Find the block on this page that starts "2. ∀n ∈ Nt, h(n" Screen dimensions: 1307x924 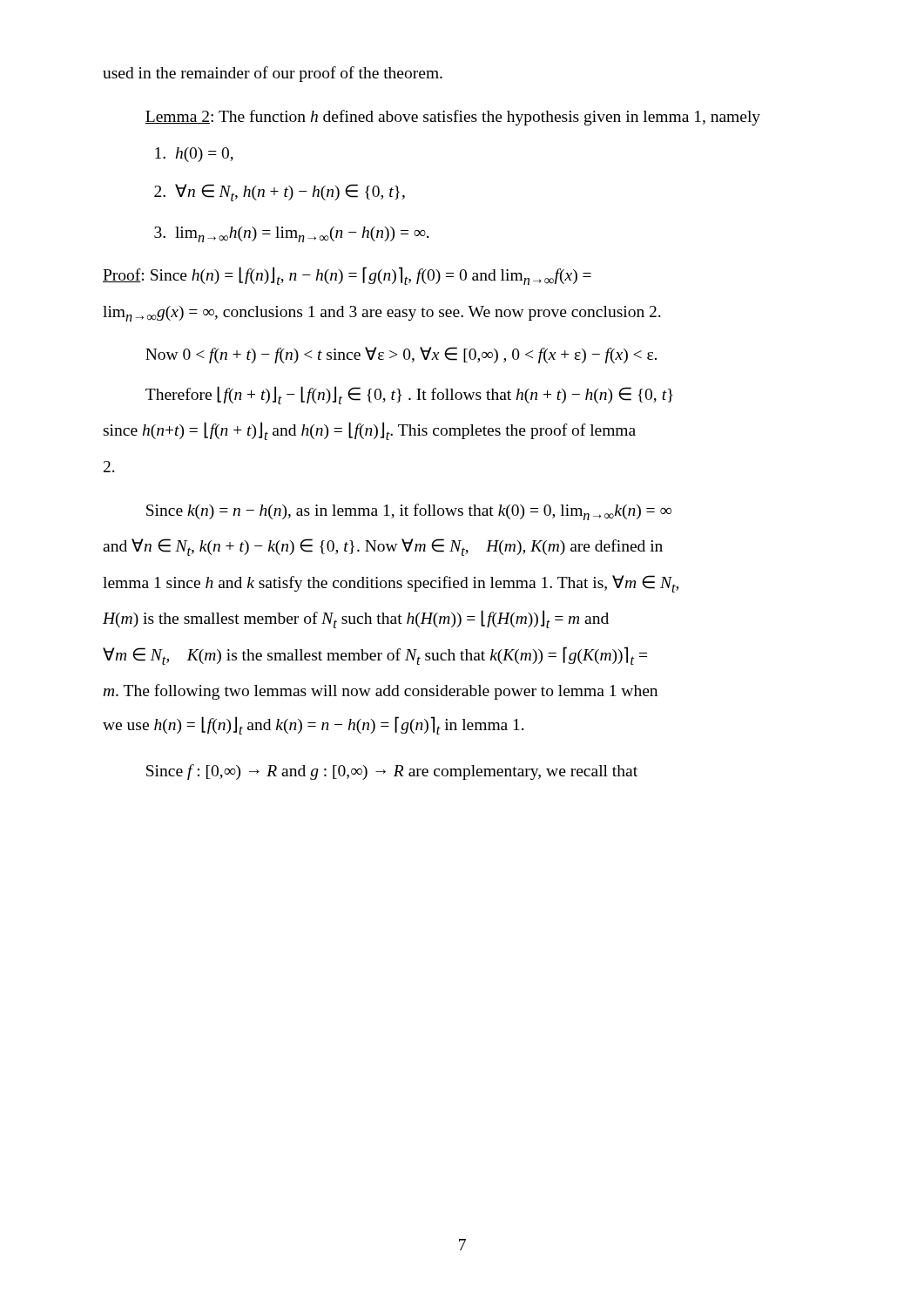pyautogui.click(x=280, y=193)
